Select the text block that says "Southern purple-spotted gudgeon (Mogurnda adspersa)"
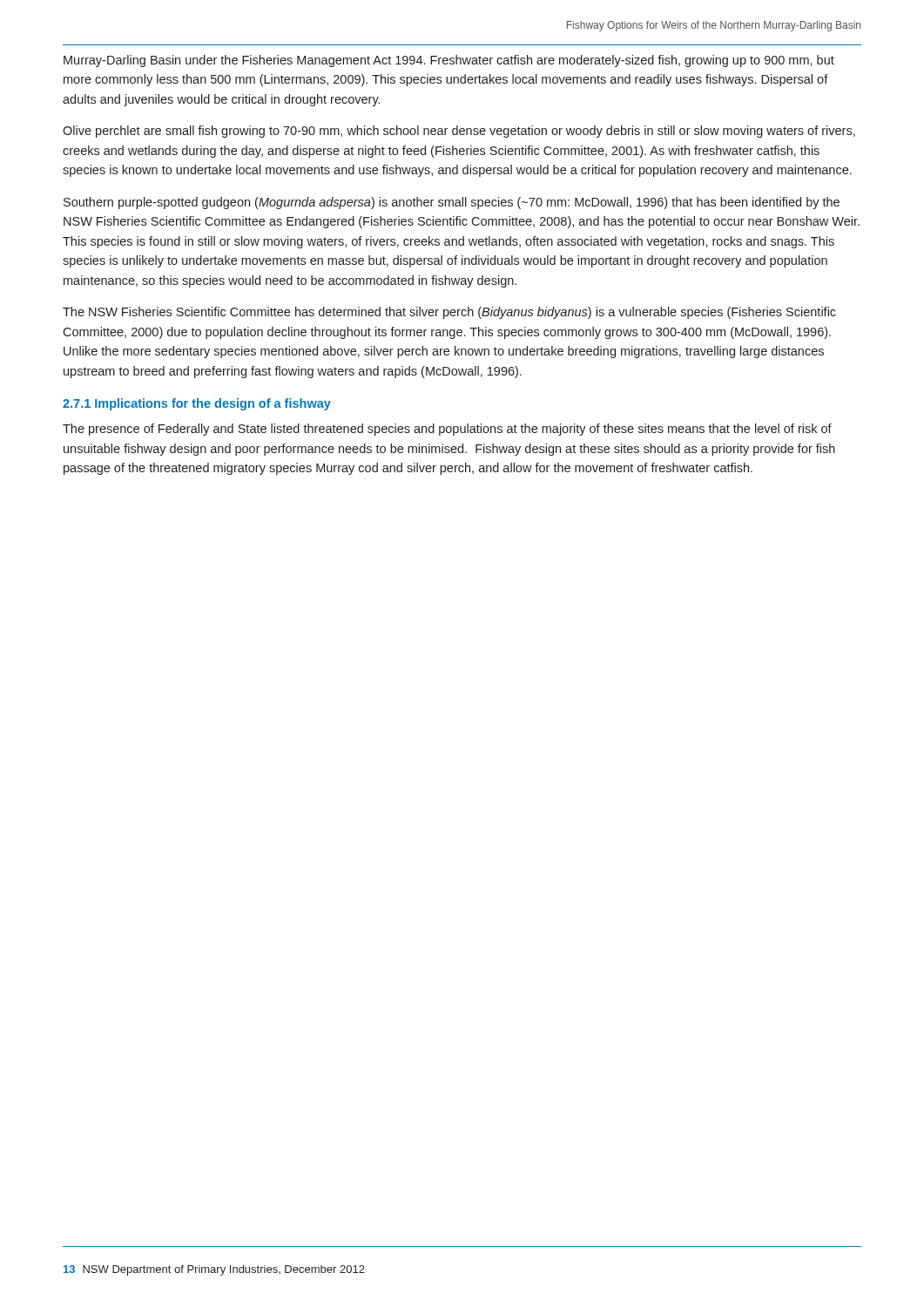Screen dimensions: 1307x924 (x=462, y=241)
